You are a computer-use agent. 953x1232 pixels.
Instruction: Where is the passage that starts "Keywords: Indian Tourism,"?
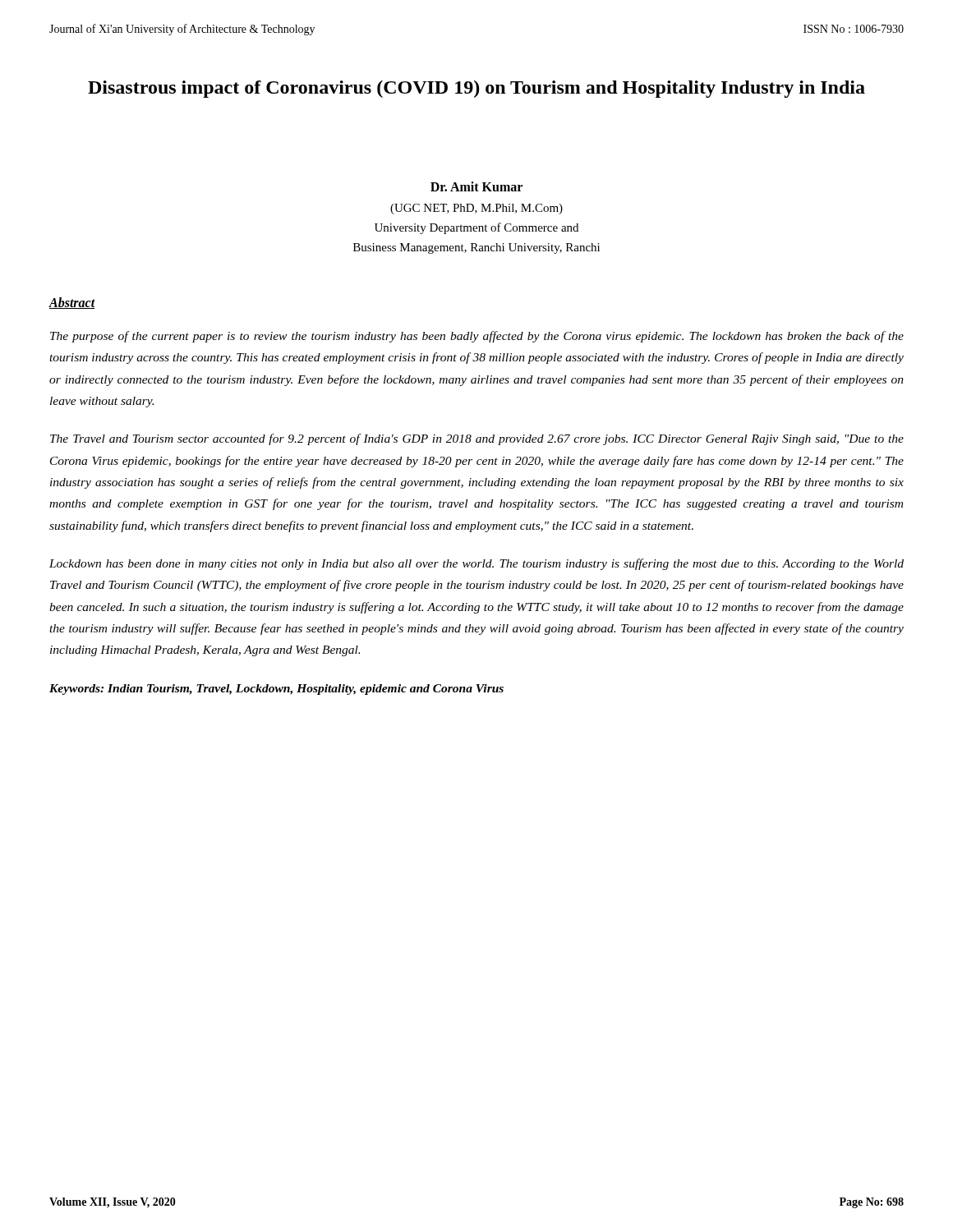click(277, 688)
